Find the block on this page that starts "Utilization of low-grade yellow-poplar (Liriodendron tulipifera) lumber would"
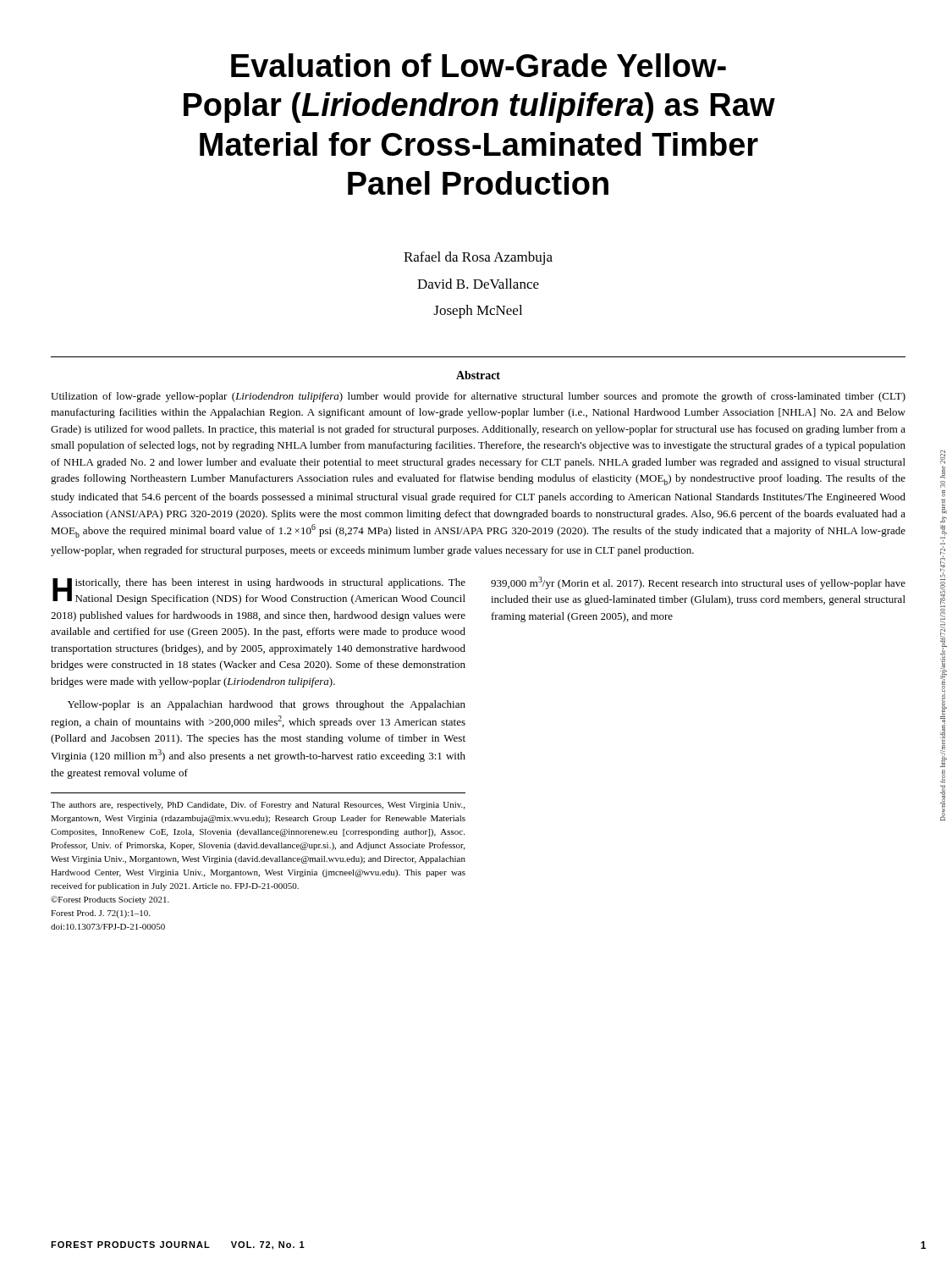This screenshot has height=1270, width=952. pyautogui.click(x=478, y=473)
